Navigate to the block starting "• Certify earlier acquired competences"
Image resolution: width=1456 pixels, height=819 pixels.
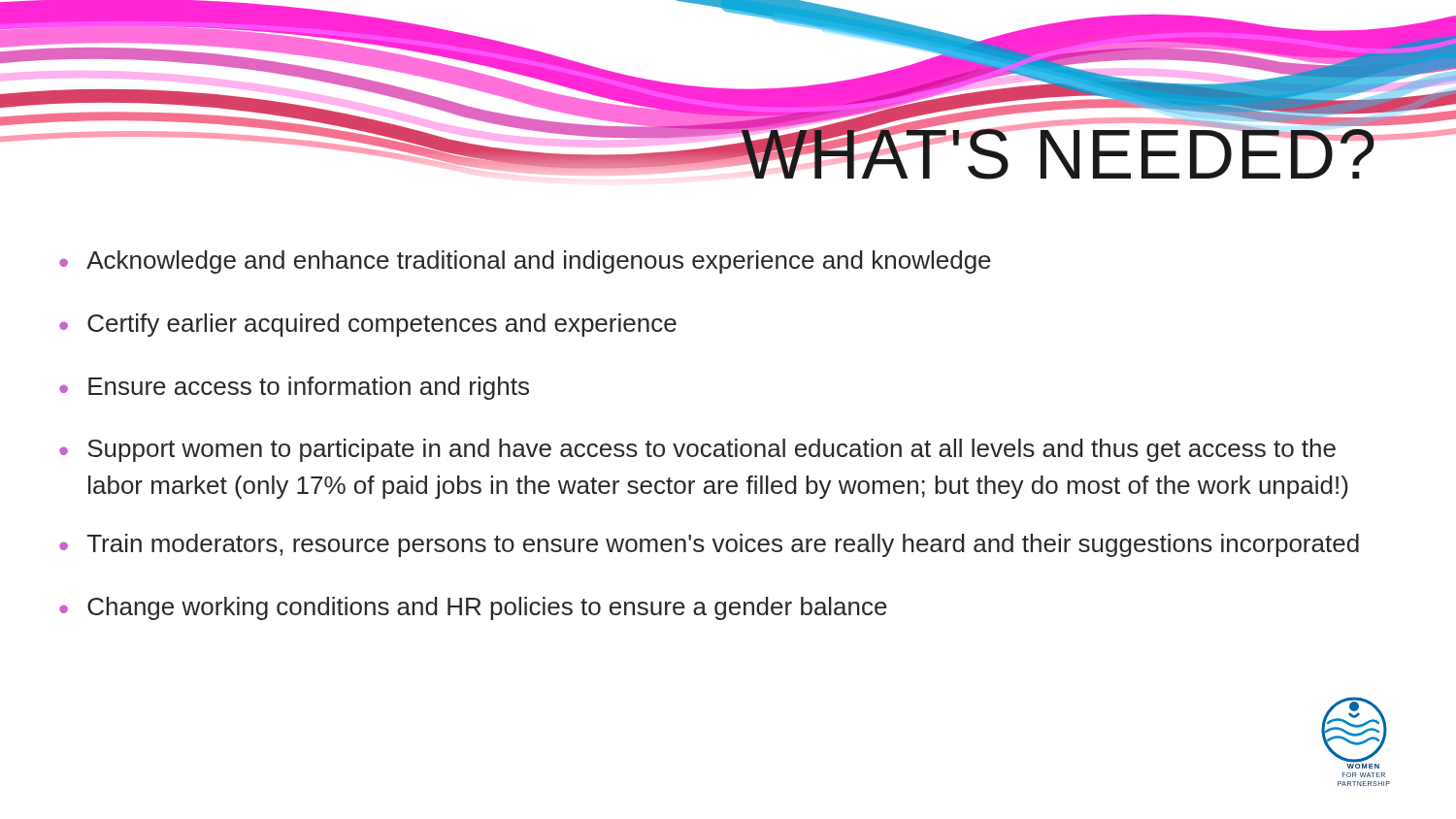[x=368, y=326]
